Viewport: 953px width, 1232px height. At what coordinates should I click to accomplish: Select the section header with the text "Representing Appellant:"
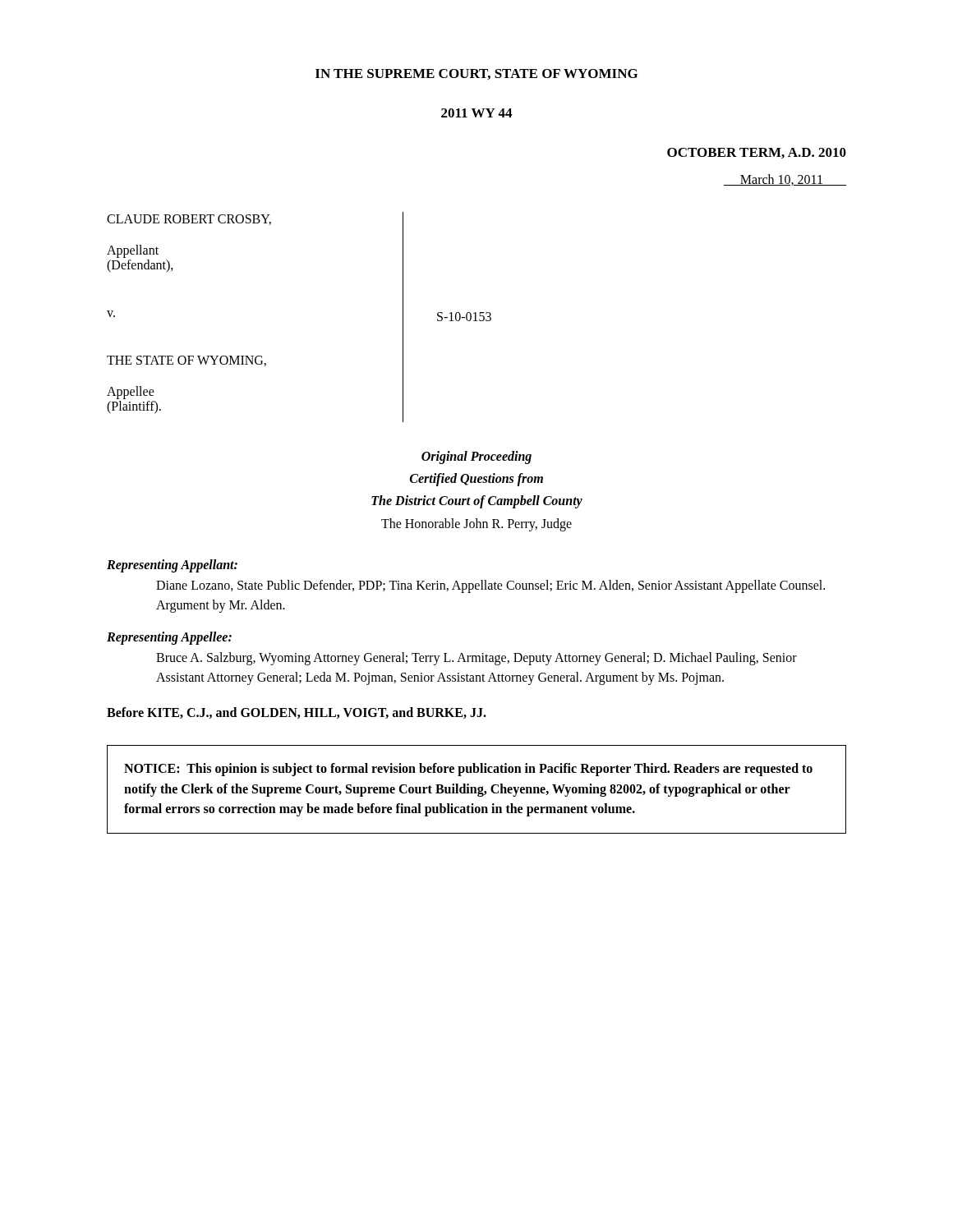pyautogui.click(x=172, y=564)
